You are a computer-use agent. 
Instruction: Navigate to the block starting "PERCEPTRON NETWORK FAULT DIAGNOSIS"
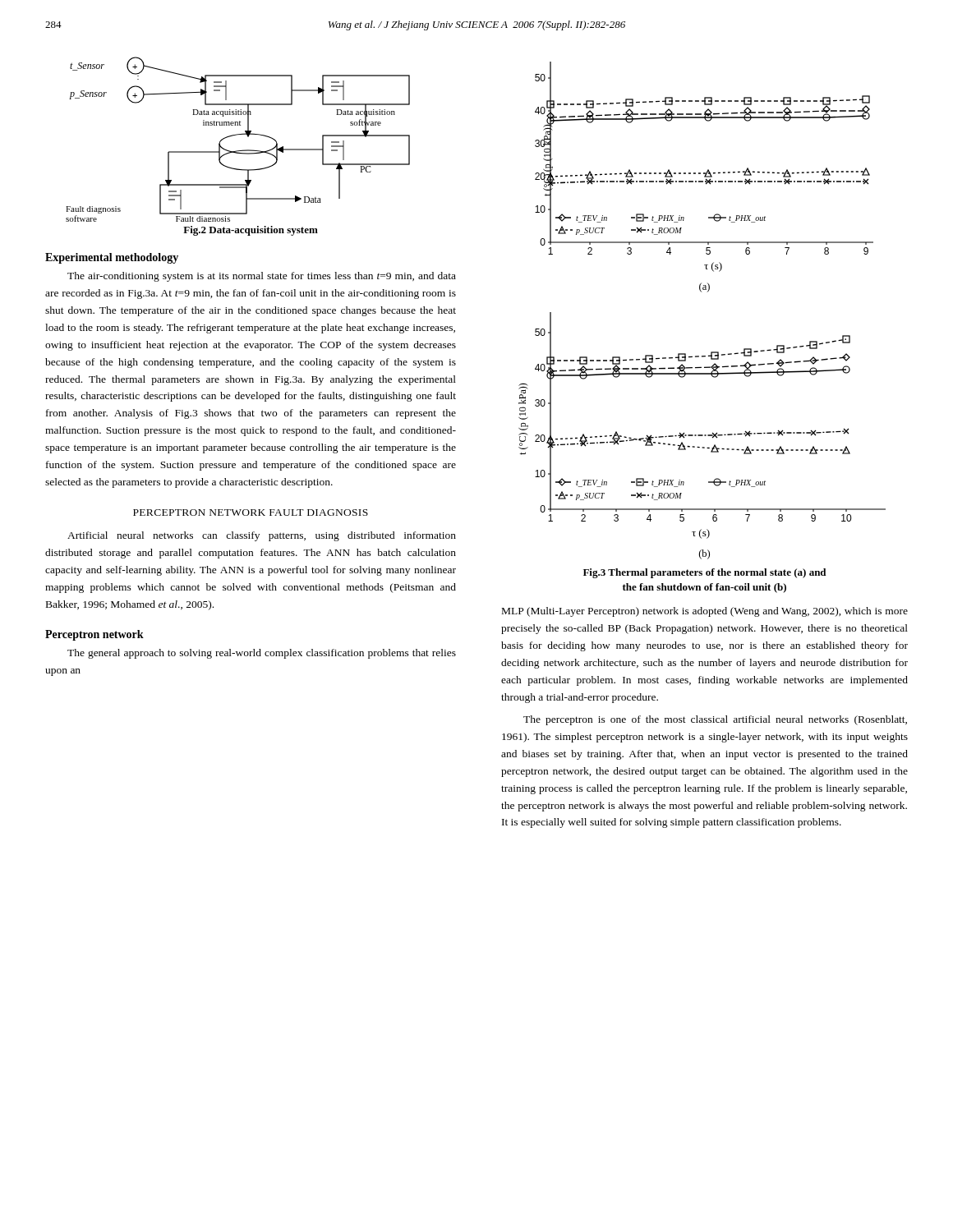[x=251, y=512]
